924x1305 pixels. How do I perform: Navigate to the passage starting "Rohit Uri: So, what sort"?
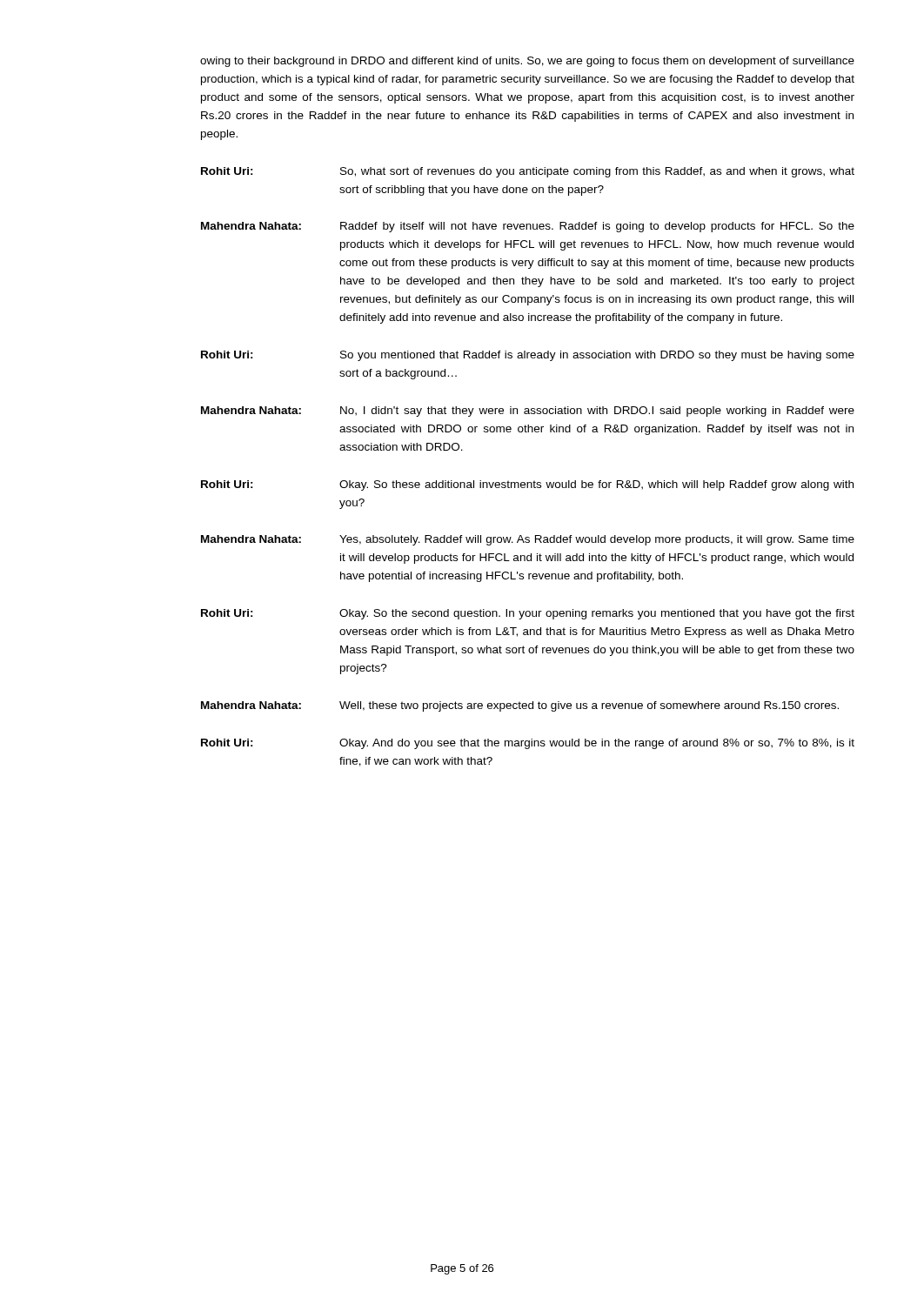click(x=527, y=181)
